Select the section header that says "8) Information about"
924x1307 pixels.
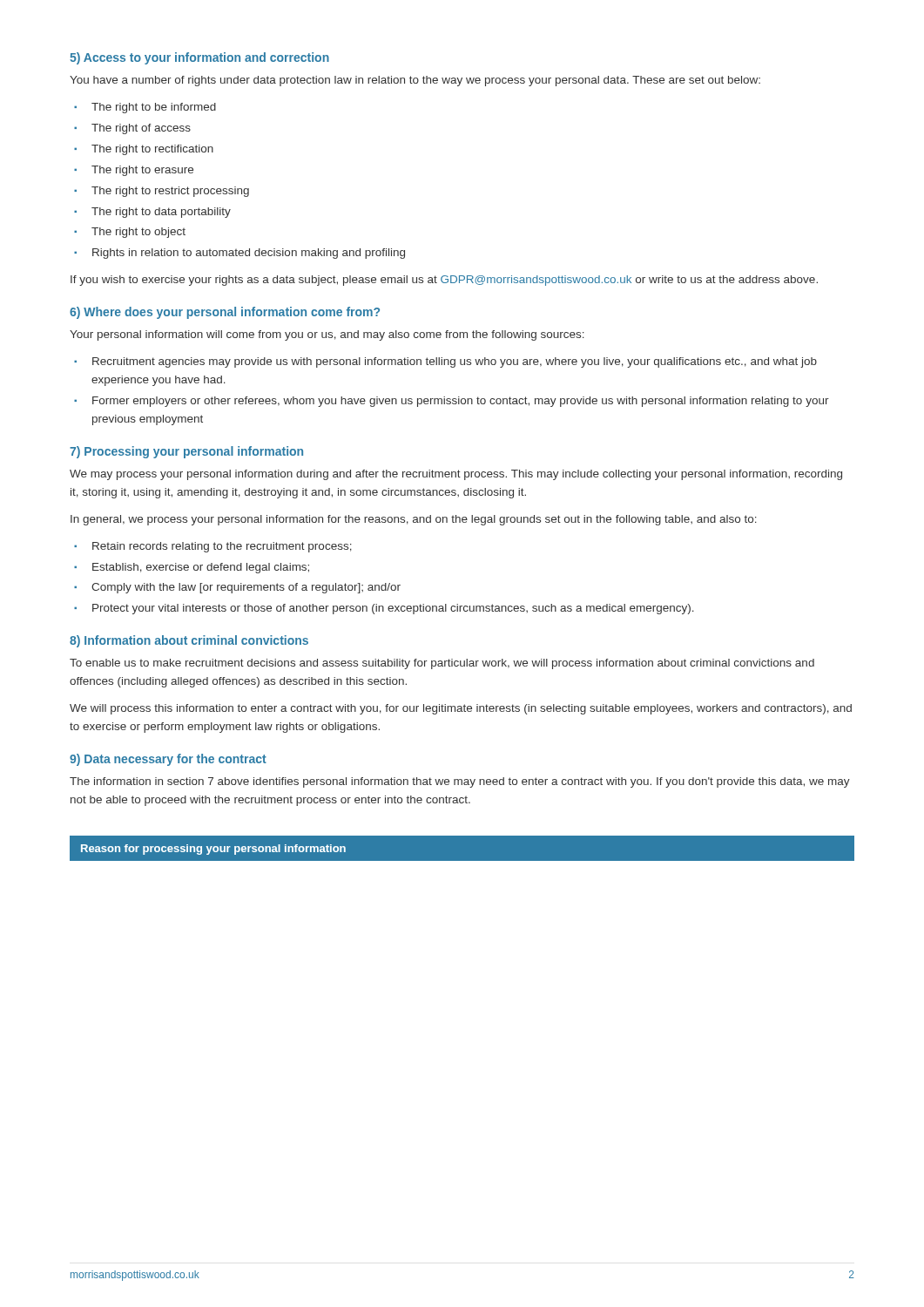click(x=189, y=641)
